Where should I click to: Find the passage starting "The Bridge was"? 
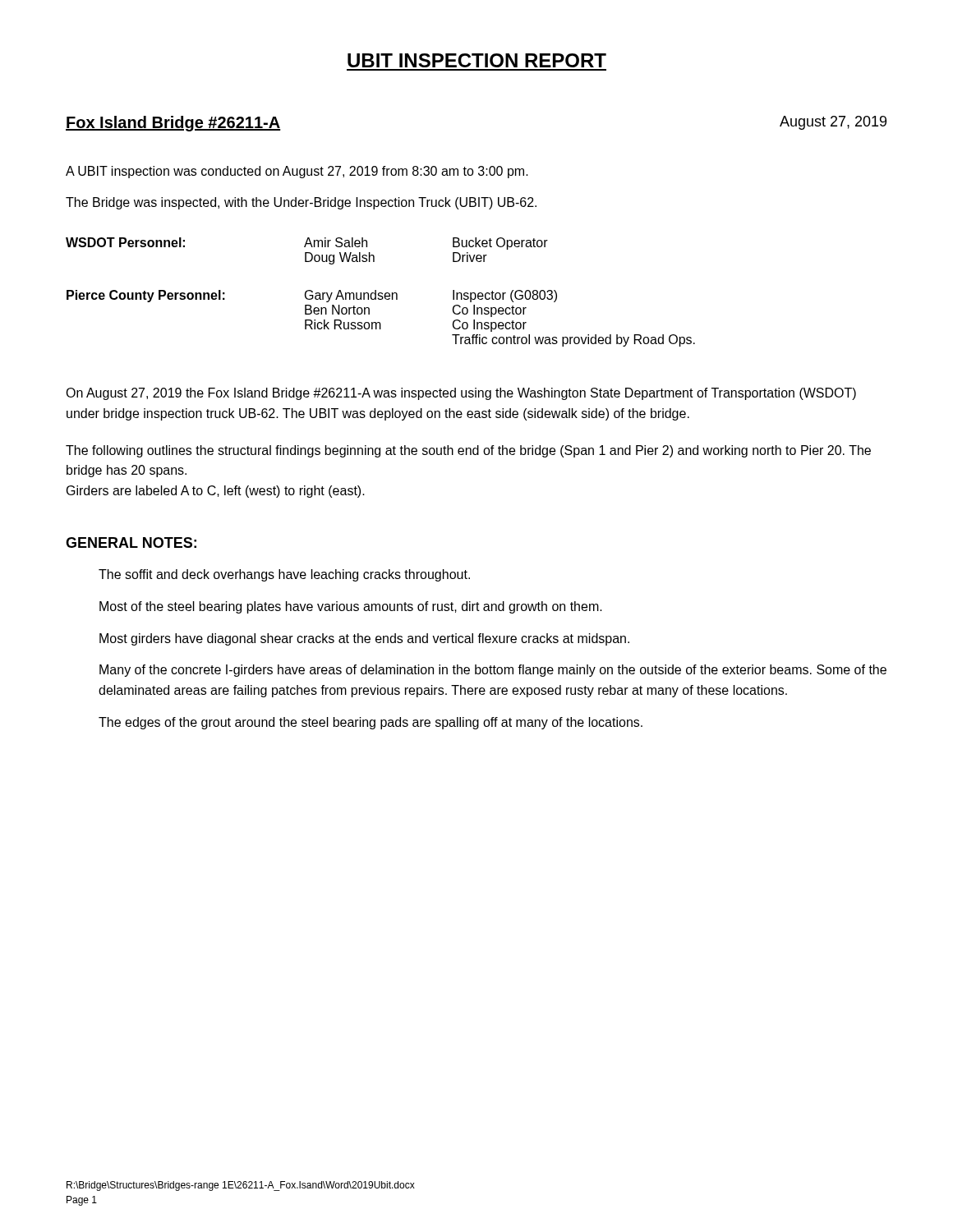[302, 202]
